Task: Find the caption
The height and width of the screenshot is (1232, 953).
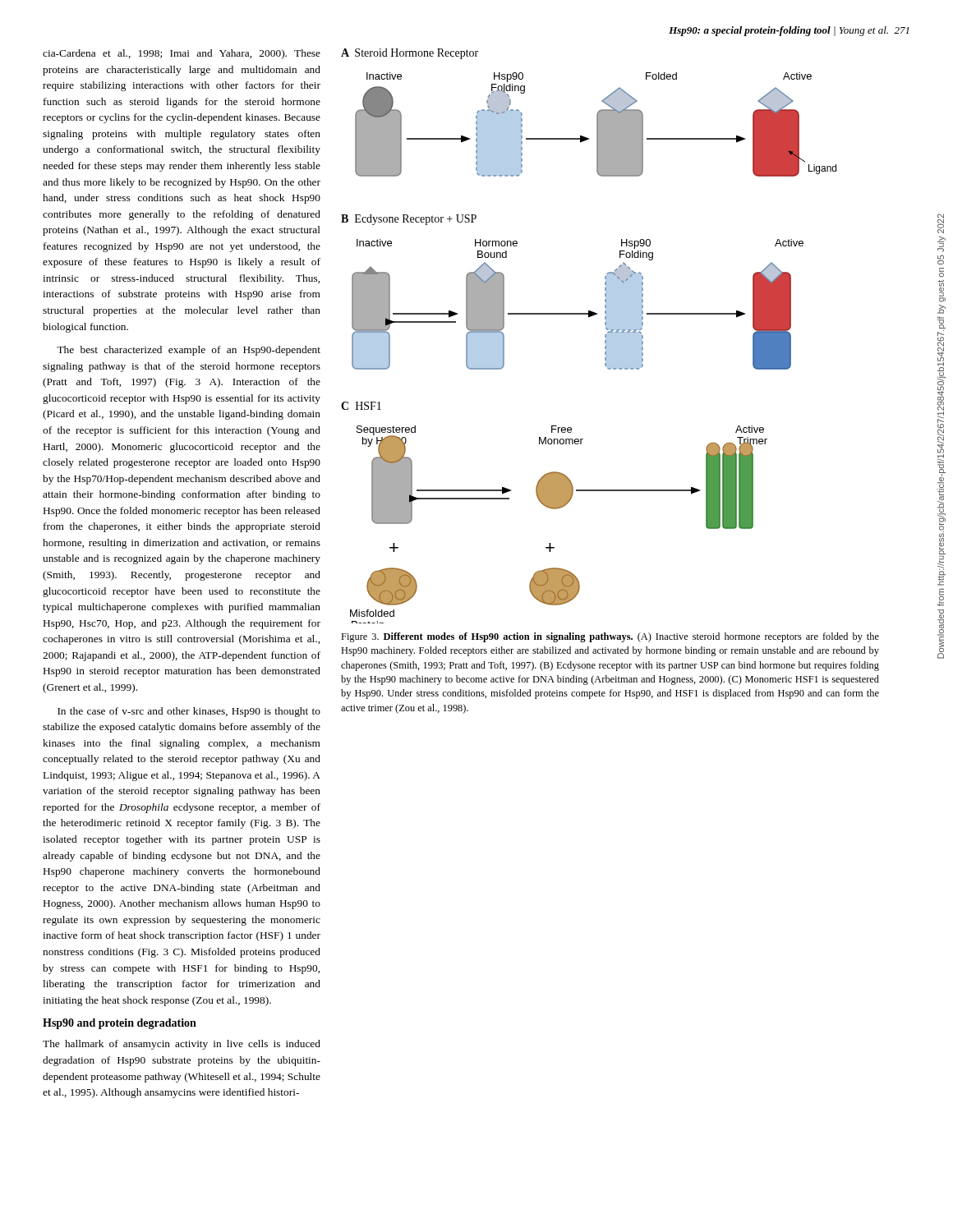Action: point(610,672)
